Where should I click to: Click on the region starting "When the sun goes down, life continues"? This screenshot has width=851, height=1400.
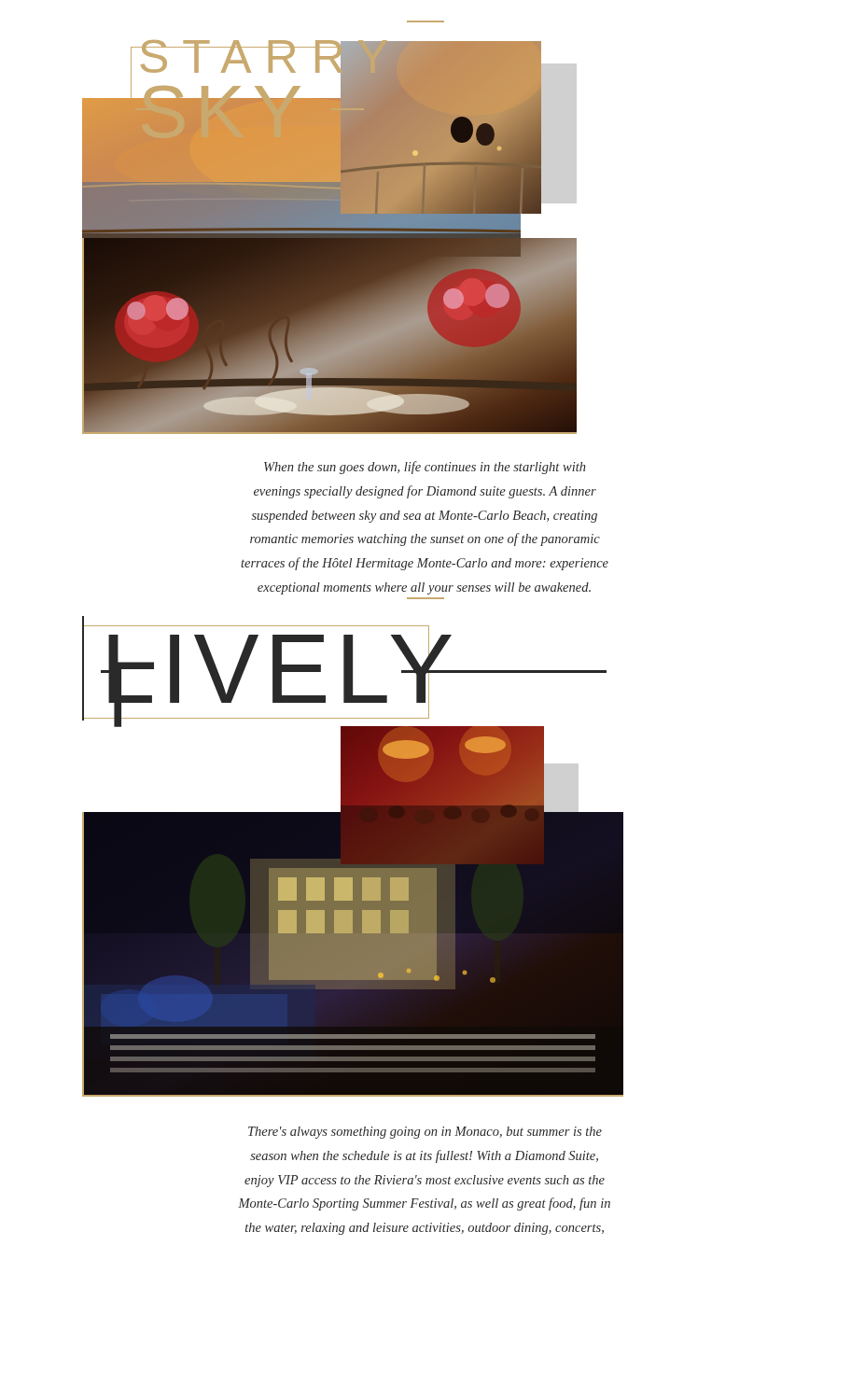pyautogui.click(x=425, y=528)
